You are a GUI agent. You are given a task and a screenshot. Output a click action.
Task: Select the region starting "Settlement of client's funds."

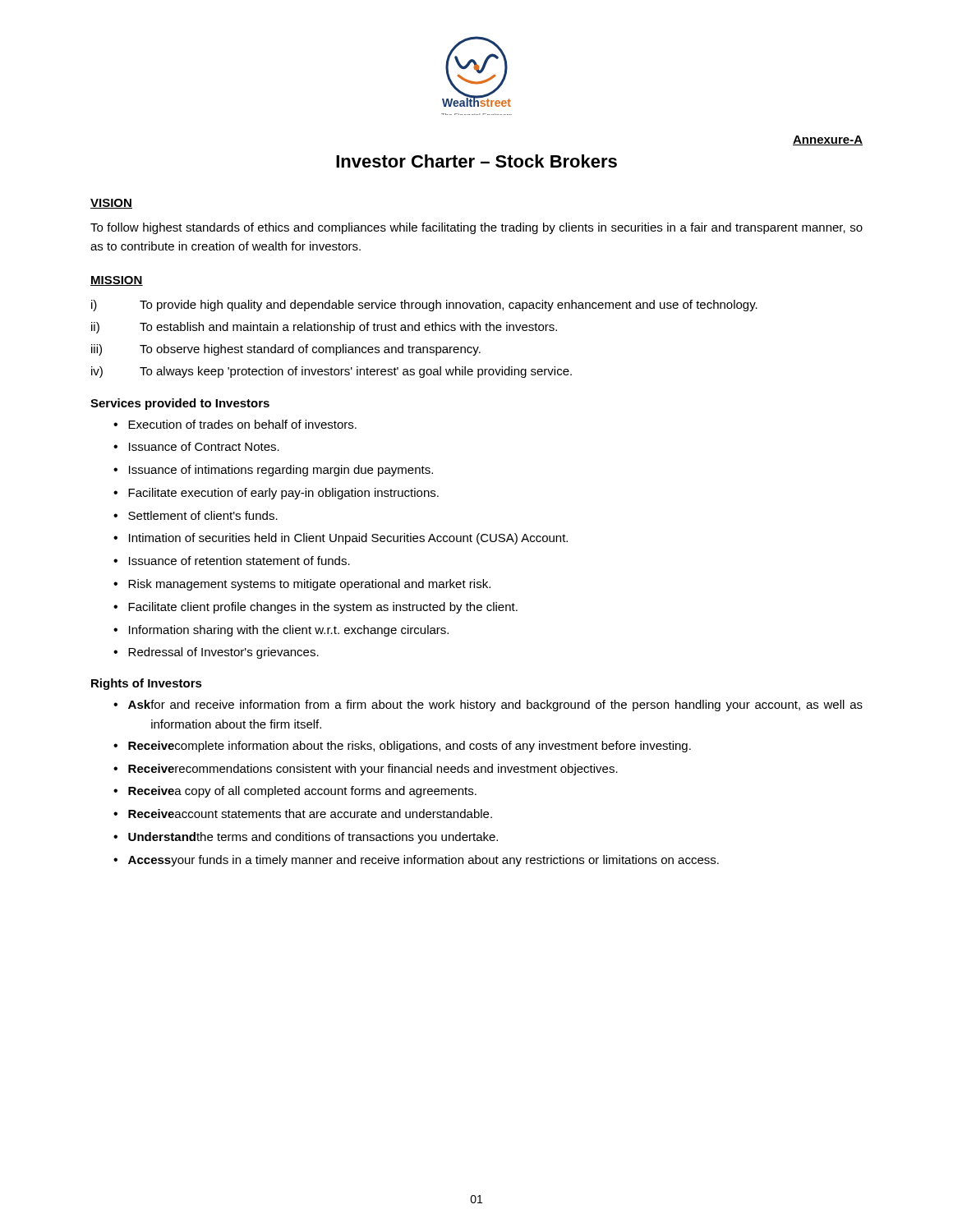pyautogui.click(x=203, y=515)
